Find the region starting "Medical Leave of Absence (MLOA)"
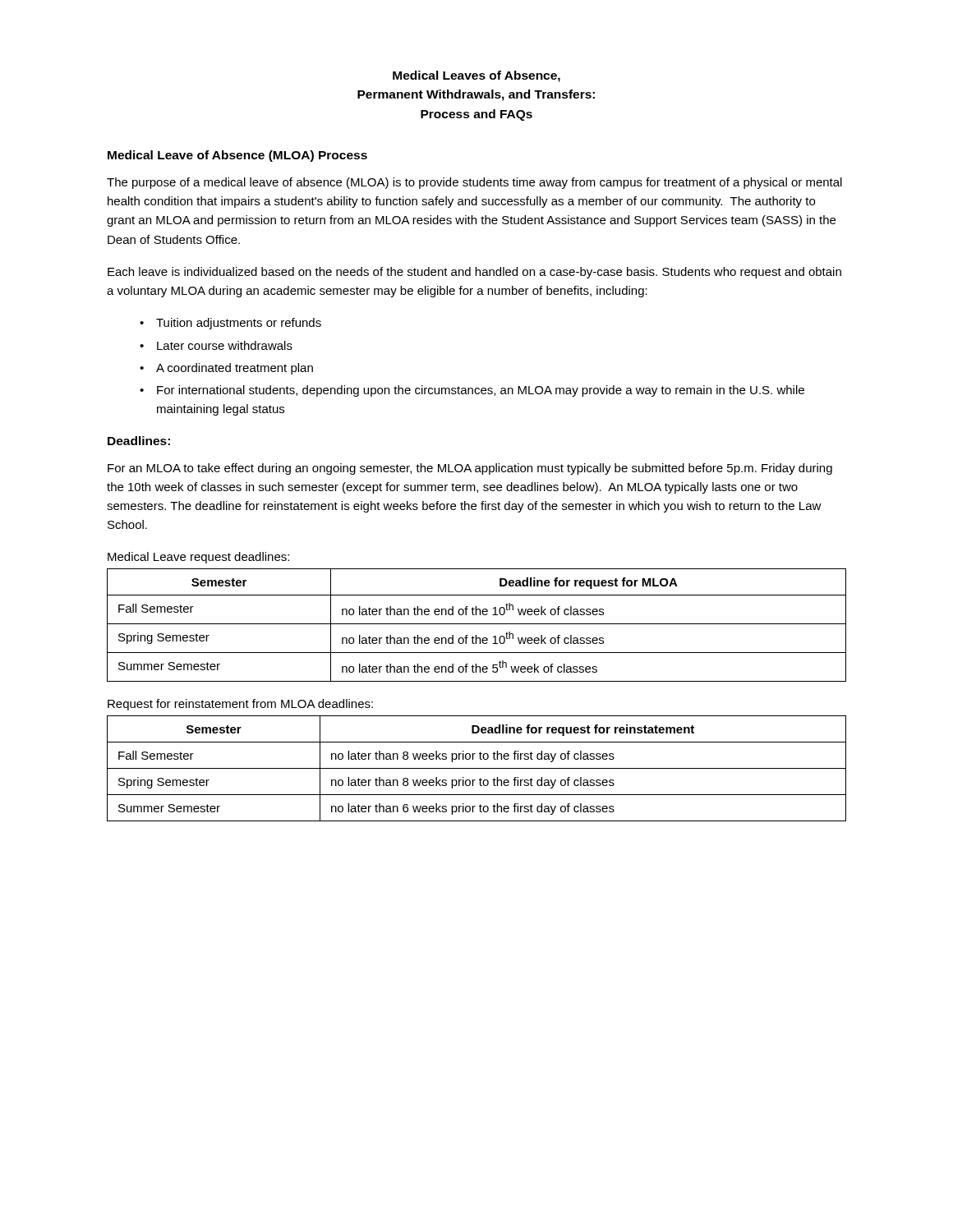Screen dimensions: 1232x953 [x=237, y=155]
